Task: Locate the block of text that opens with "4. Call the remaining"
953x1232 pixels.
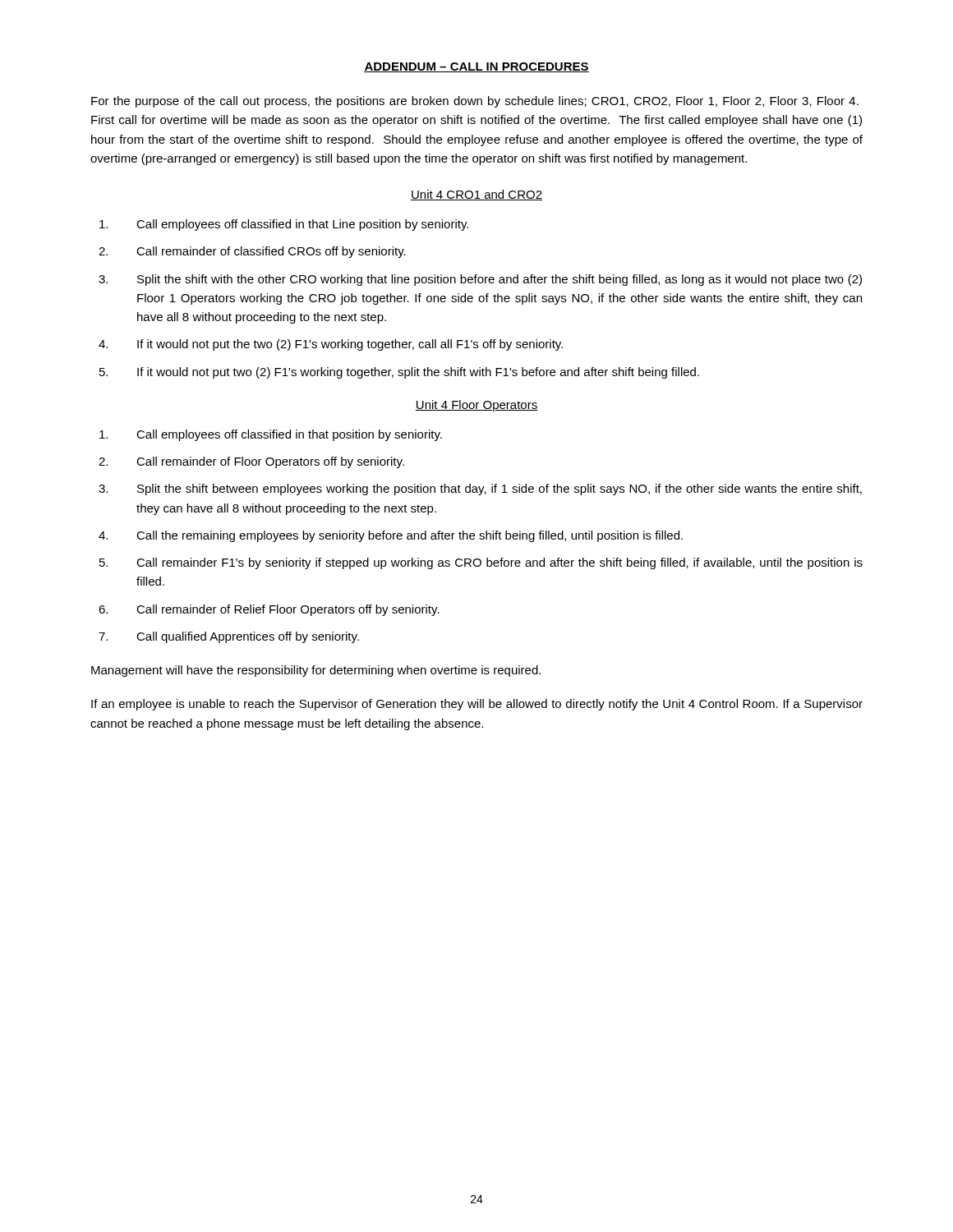Action: [476, 535]
